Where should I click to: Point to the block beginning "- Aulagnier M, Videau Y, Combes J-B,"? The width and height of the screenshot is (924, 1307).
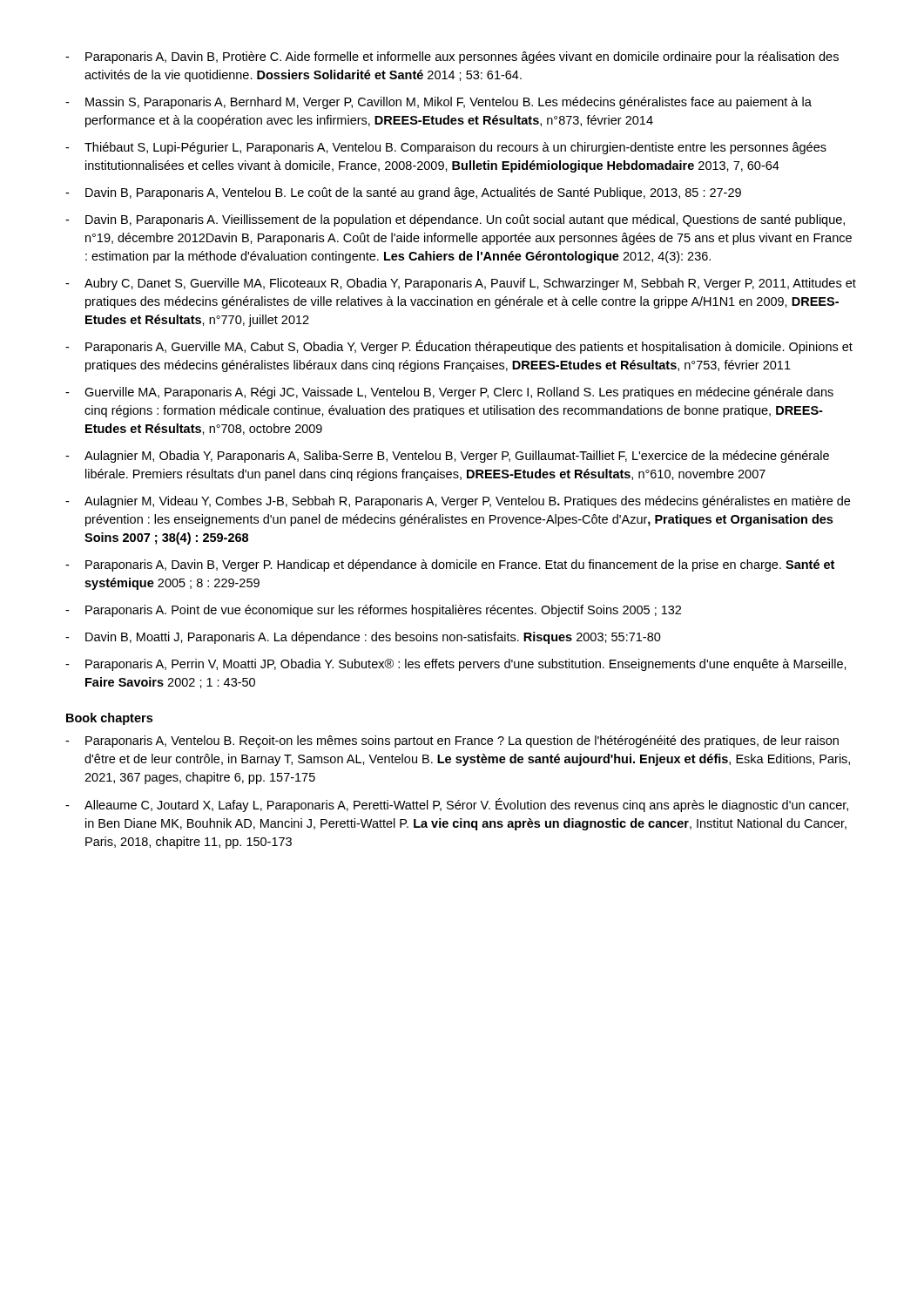[x=462, y=520]
